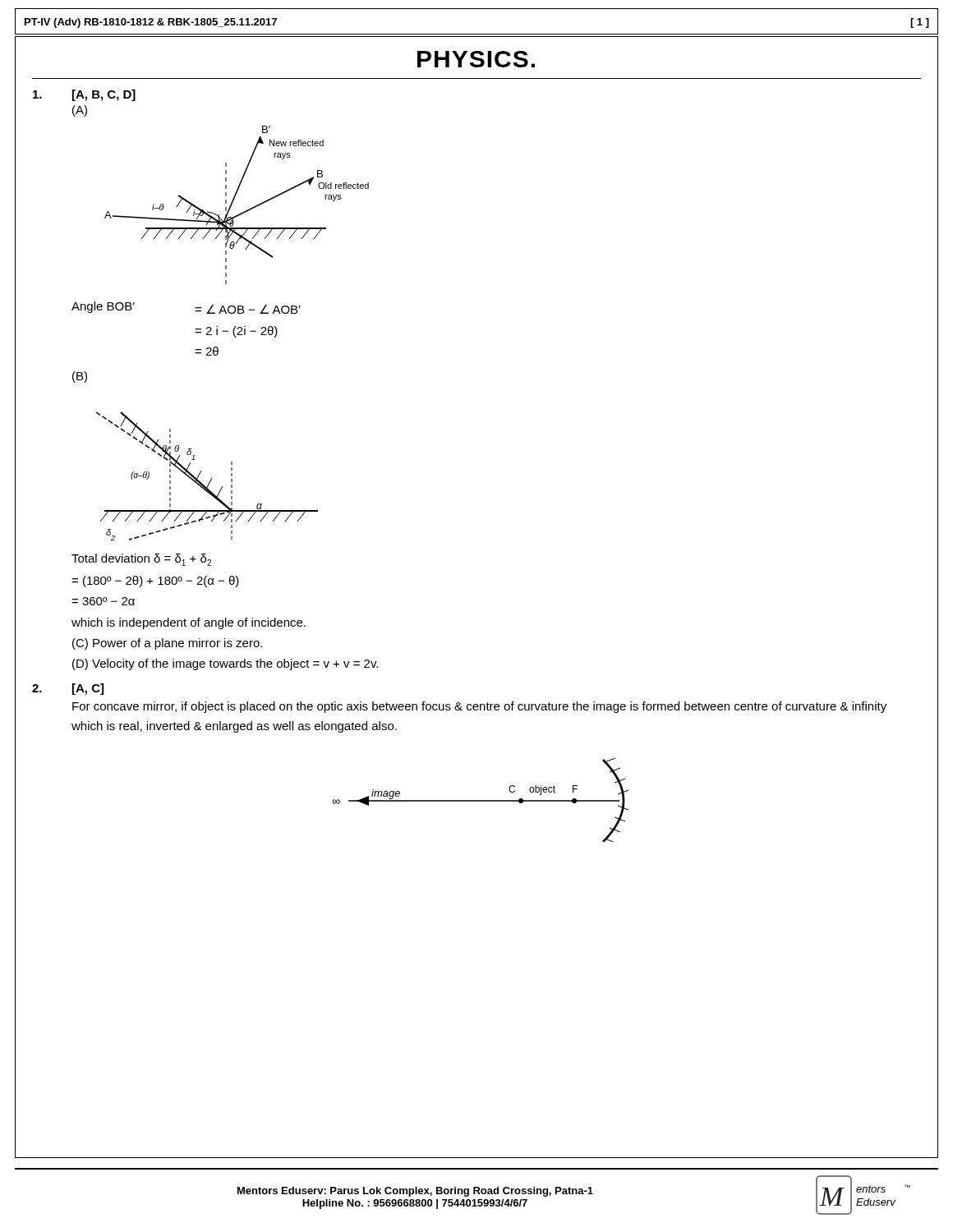Viewport: 953px width, 1232px height.
Task: Navigate to the block starting "= 360º −"
Action: click(x=103, y=601)
